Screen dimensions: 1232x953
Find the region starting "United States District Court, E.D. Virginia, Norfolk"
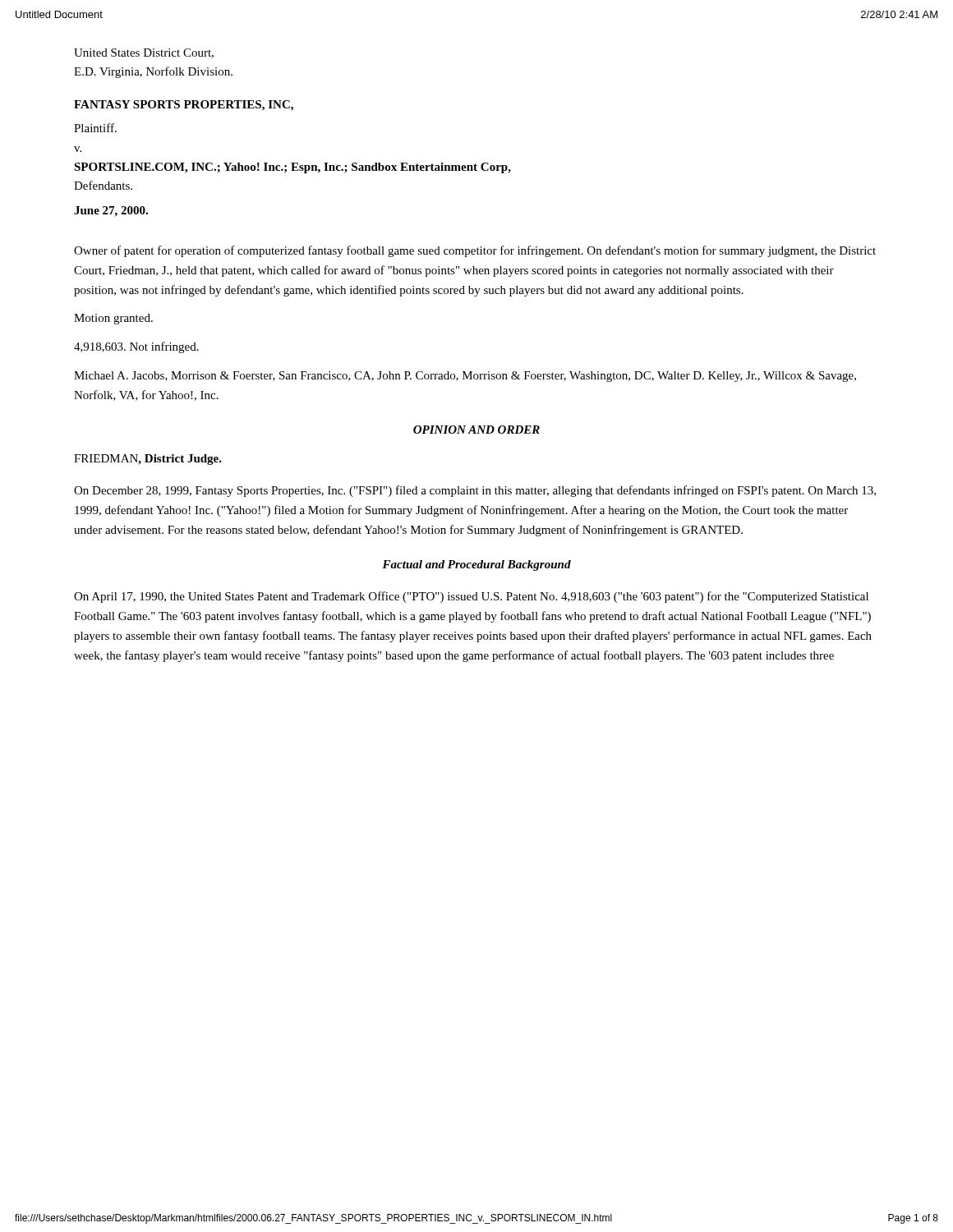154,62
